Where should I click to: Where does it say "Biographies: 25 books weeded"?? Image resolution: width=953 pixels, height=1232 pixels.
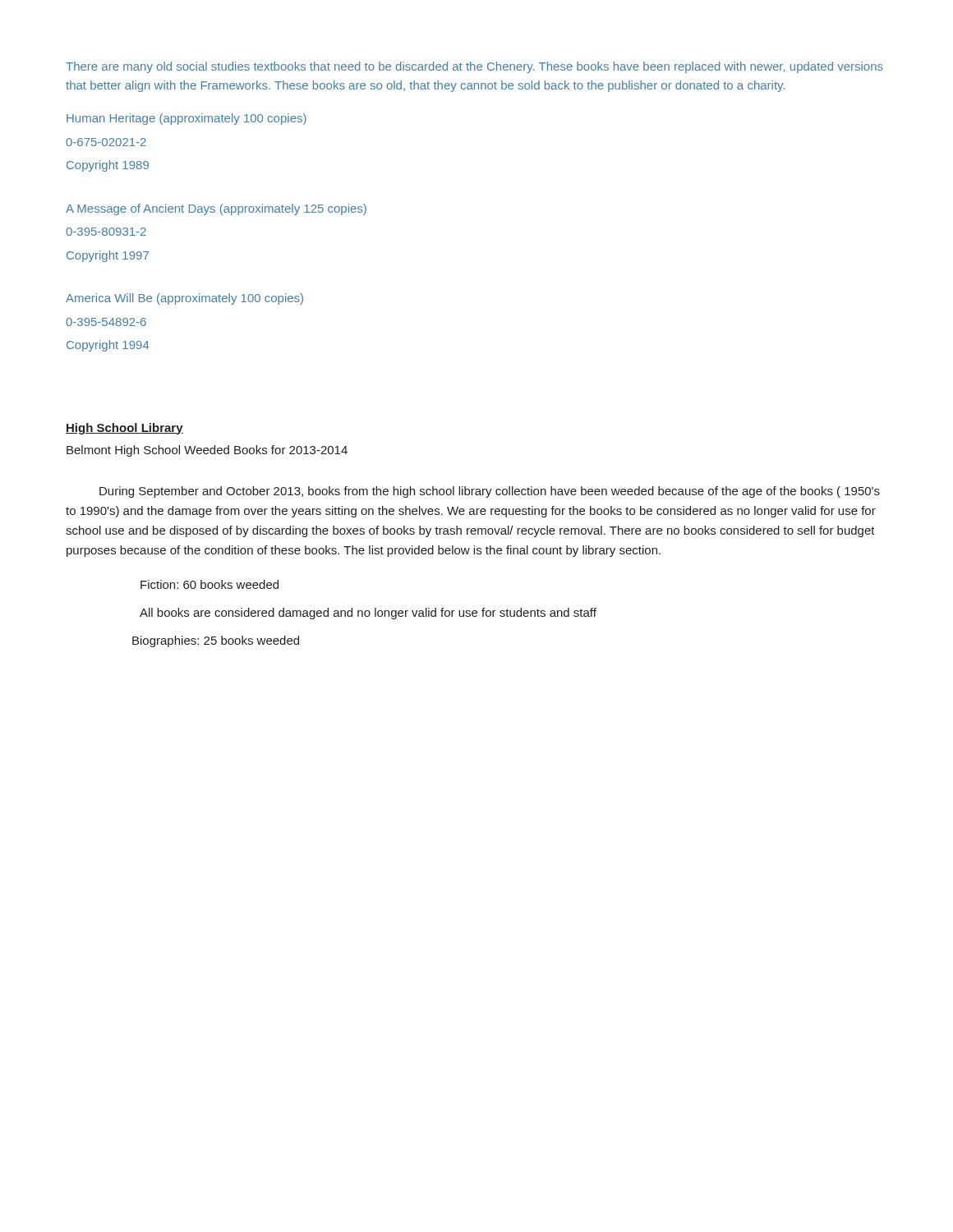pos(216,640)
